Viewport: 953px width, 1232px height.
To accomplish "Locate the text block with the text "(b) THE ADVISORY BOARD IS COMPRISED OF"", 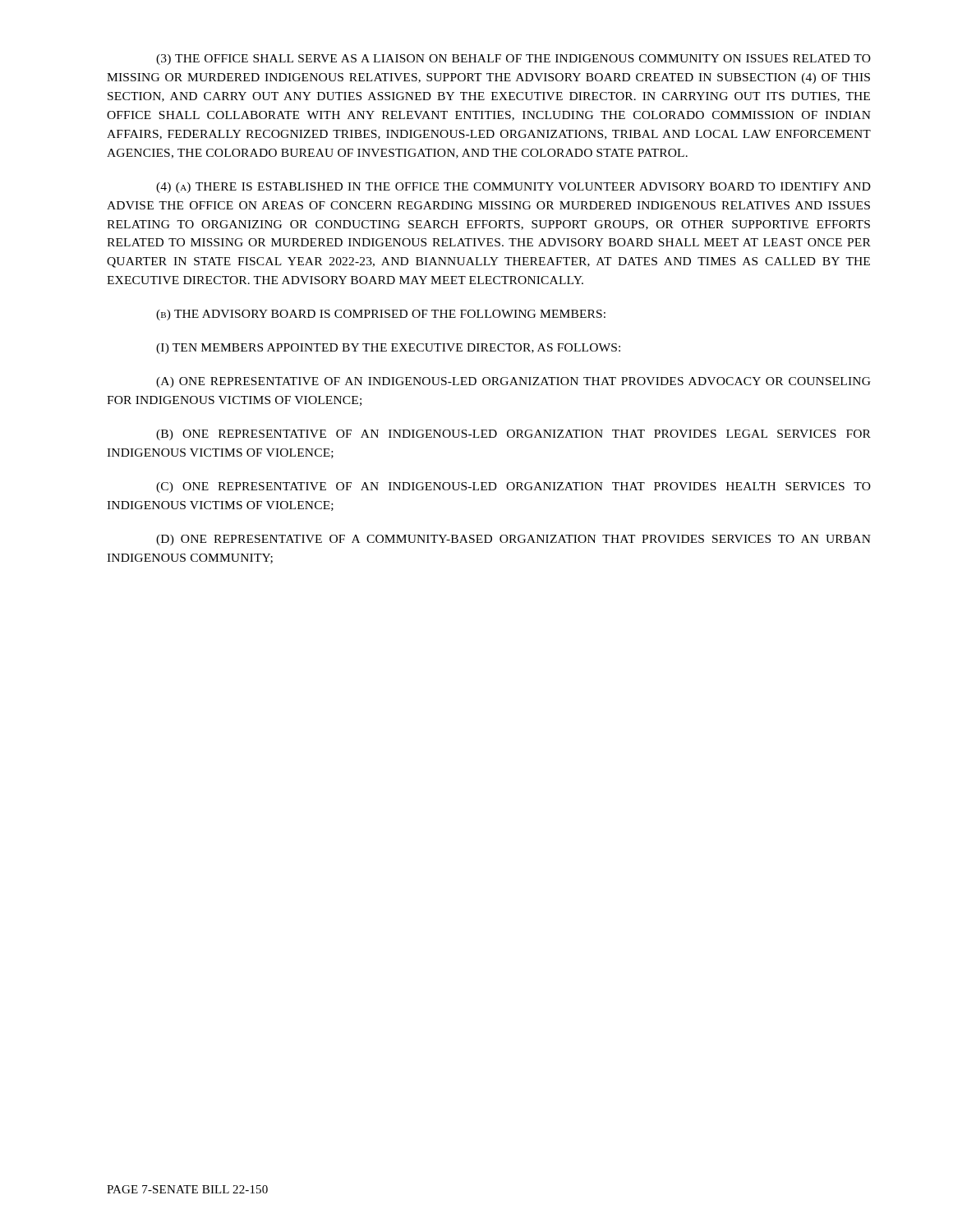I will point(381,314).
